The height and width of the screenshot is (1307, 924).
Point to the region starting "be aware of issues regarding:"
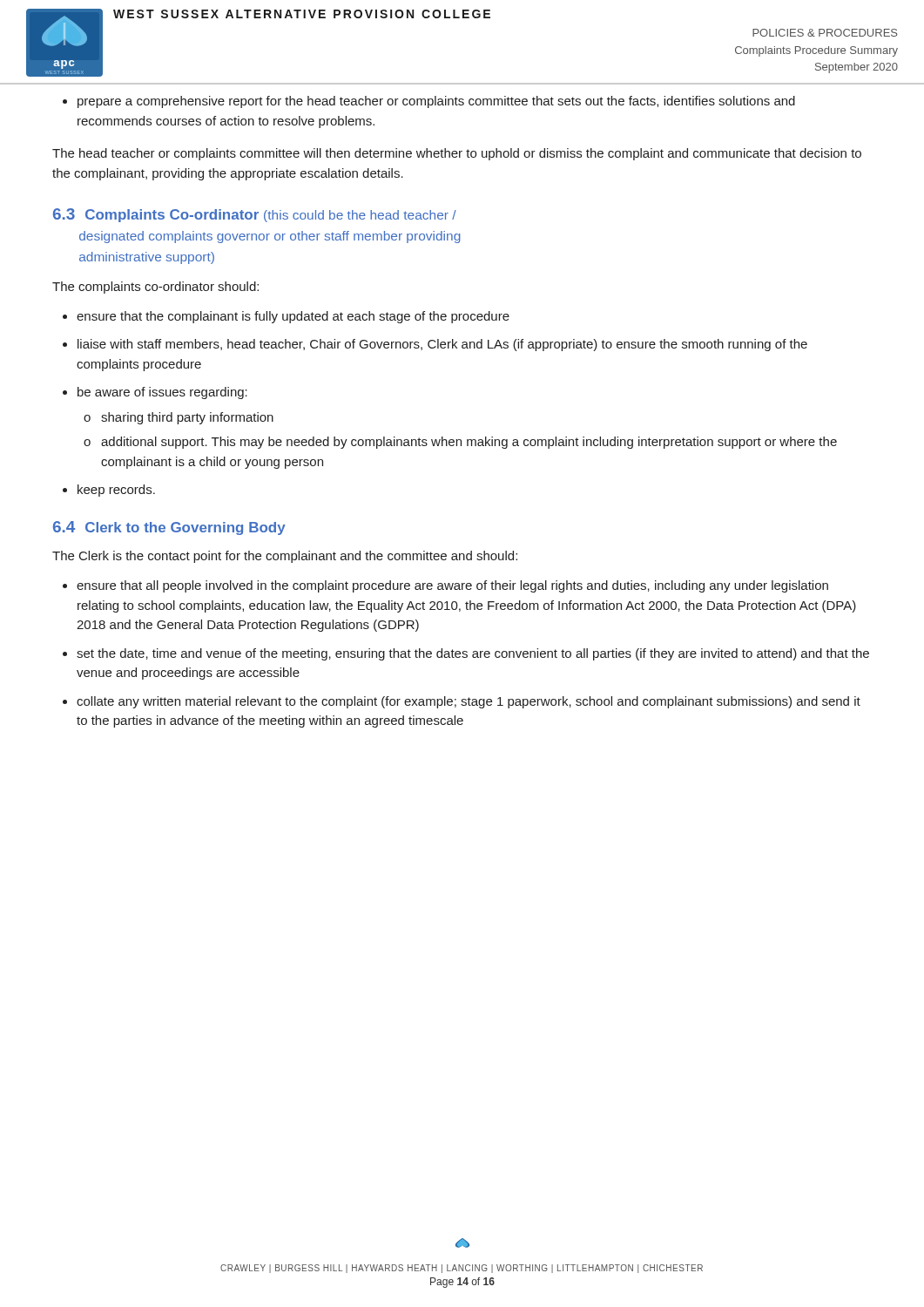[474, 428]
